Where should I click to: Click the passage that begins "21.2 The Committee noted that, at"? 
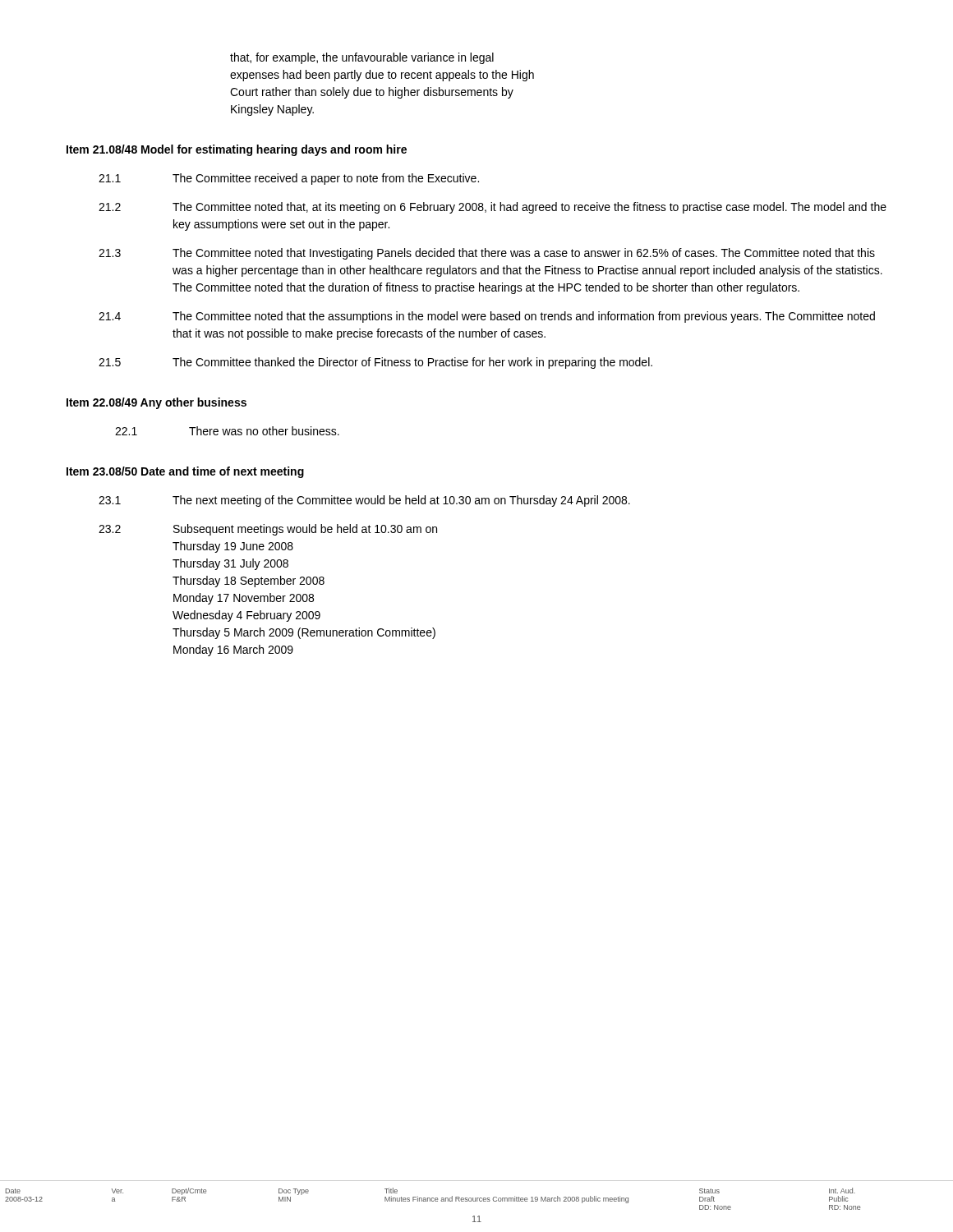coord(476,216)
